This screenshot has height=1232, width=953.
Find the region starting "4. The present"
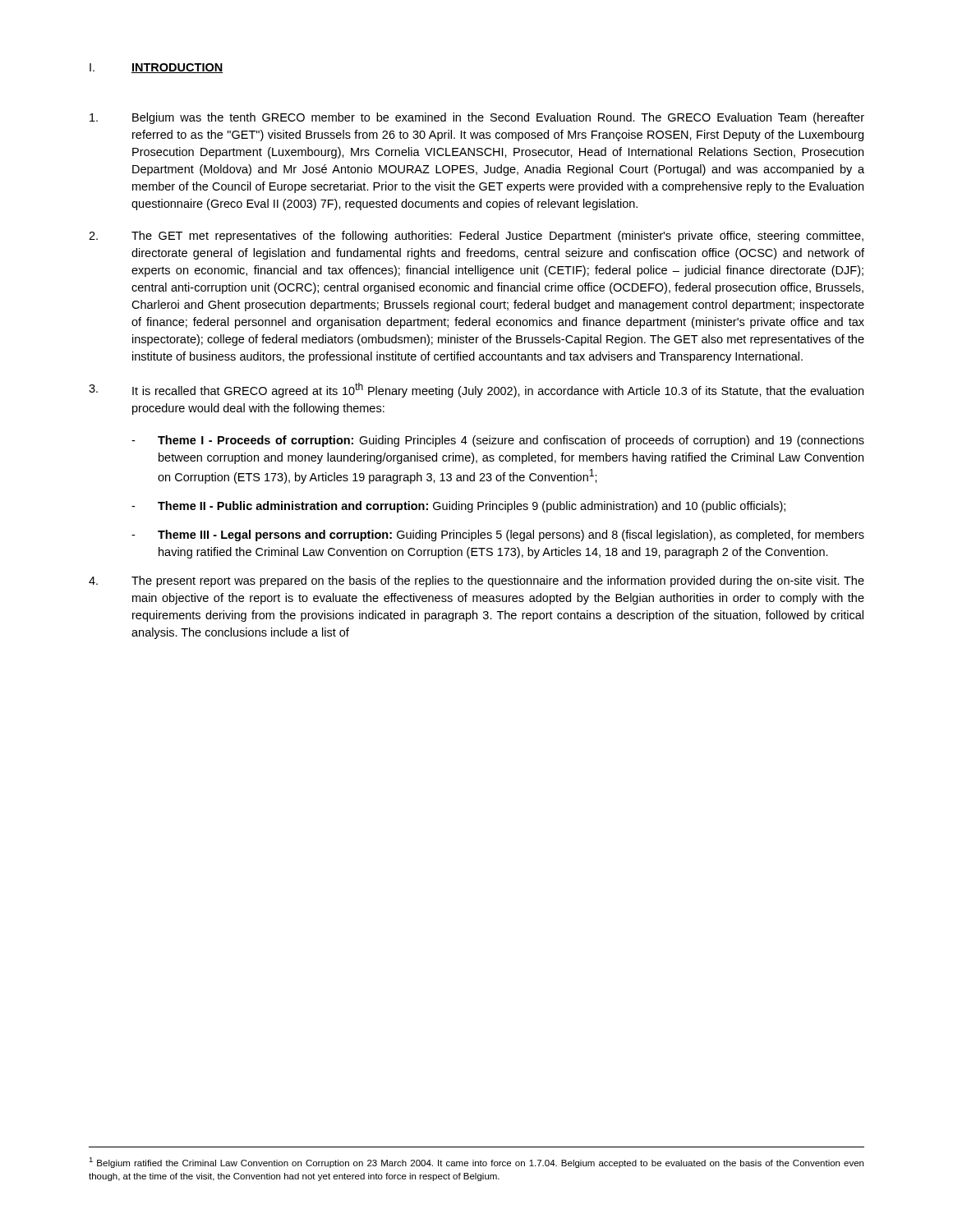tap(476, 607)
